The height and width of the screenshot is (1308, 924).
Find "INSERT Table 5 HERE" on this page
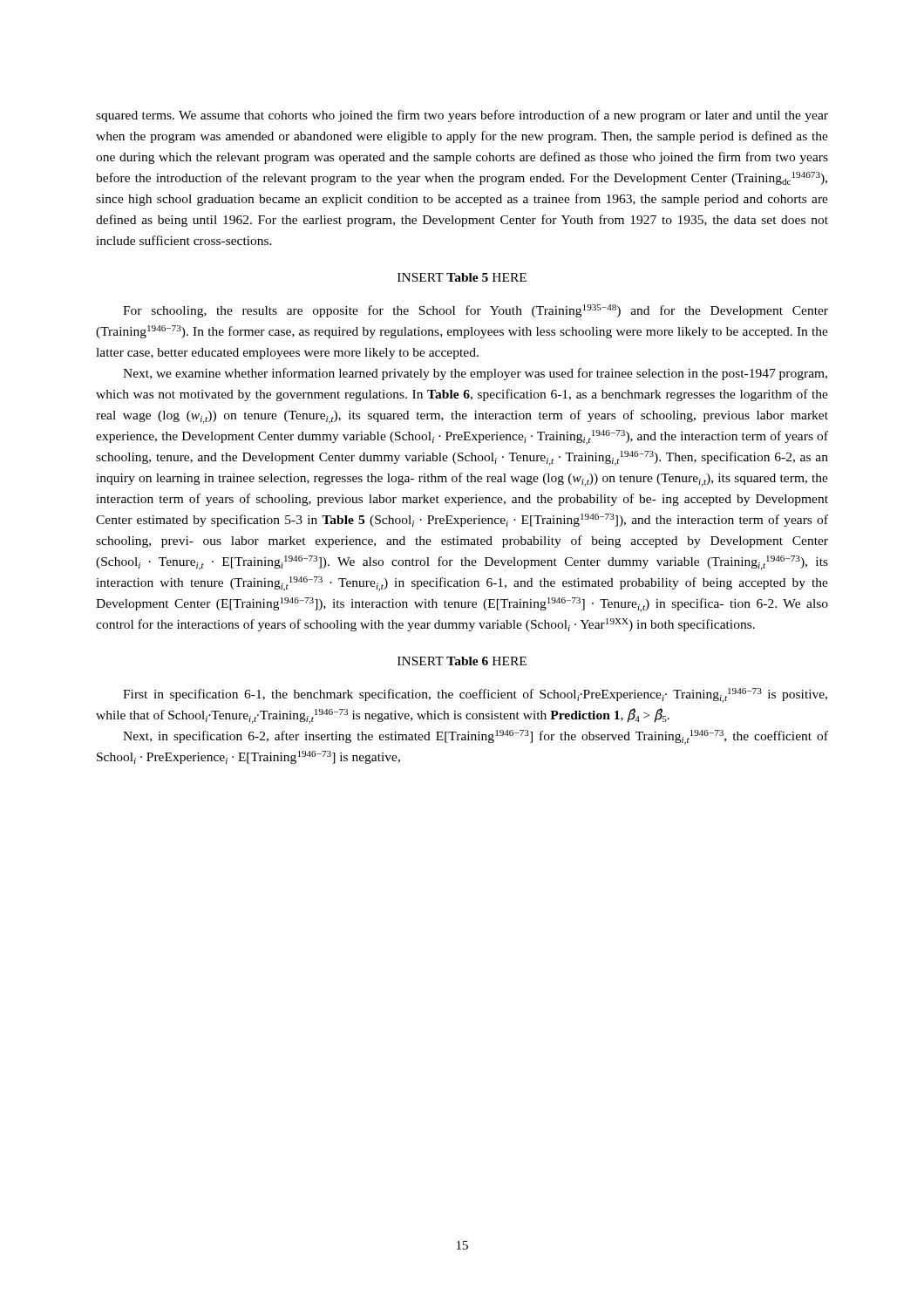pos(462,277)
